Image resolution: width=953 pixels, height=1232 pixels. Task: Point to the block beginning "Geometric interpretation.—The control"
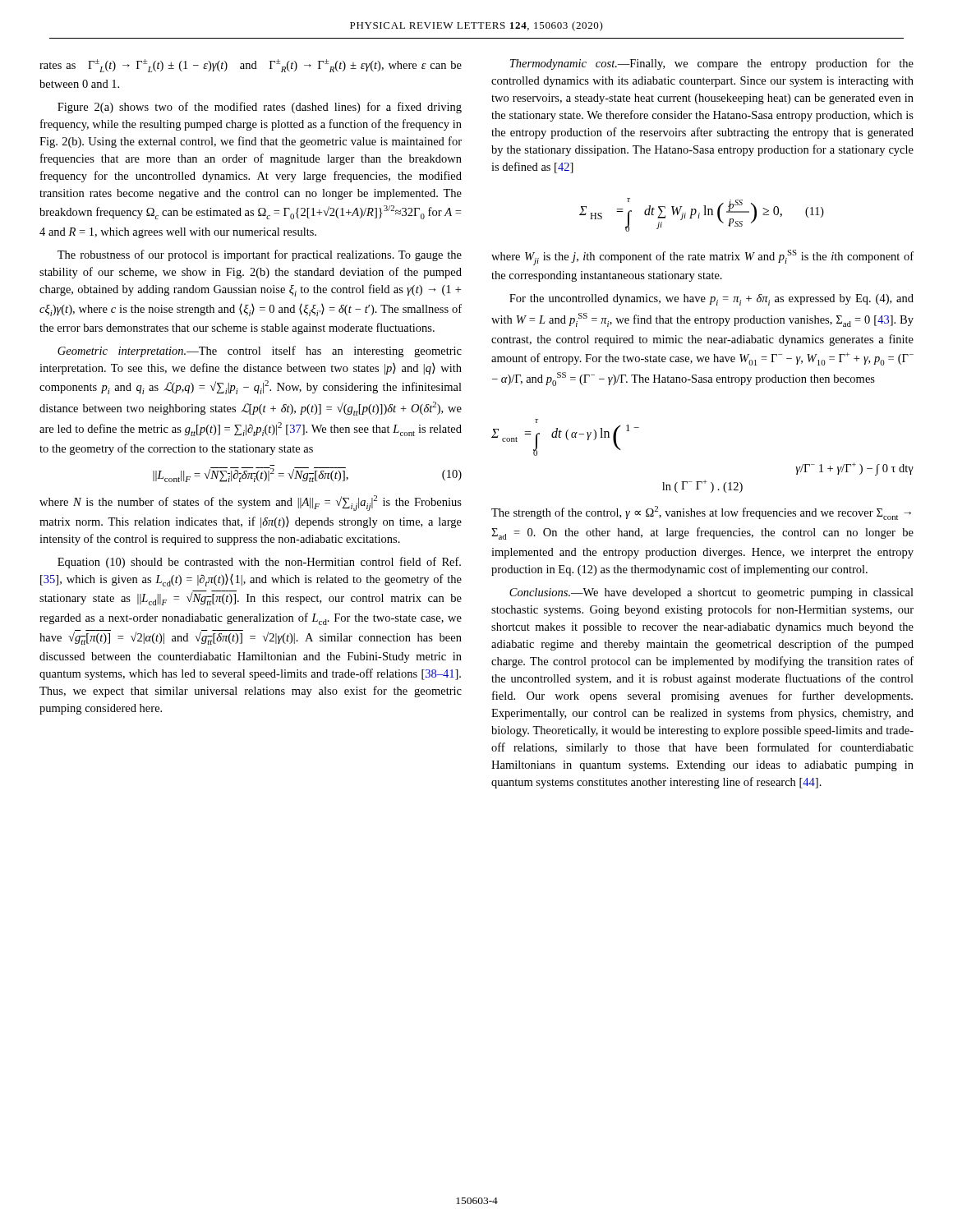[251, 400]
